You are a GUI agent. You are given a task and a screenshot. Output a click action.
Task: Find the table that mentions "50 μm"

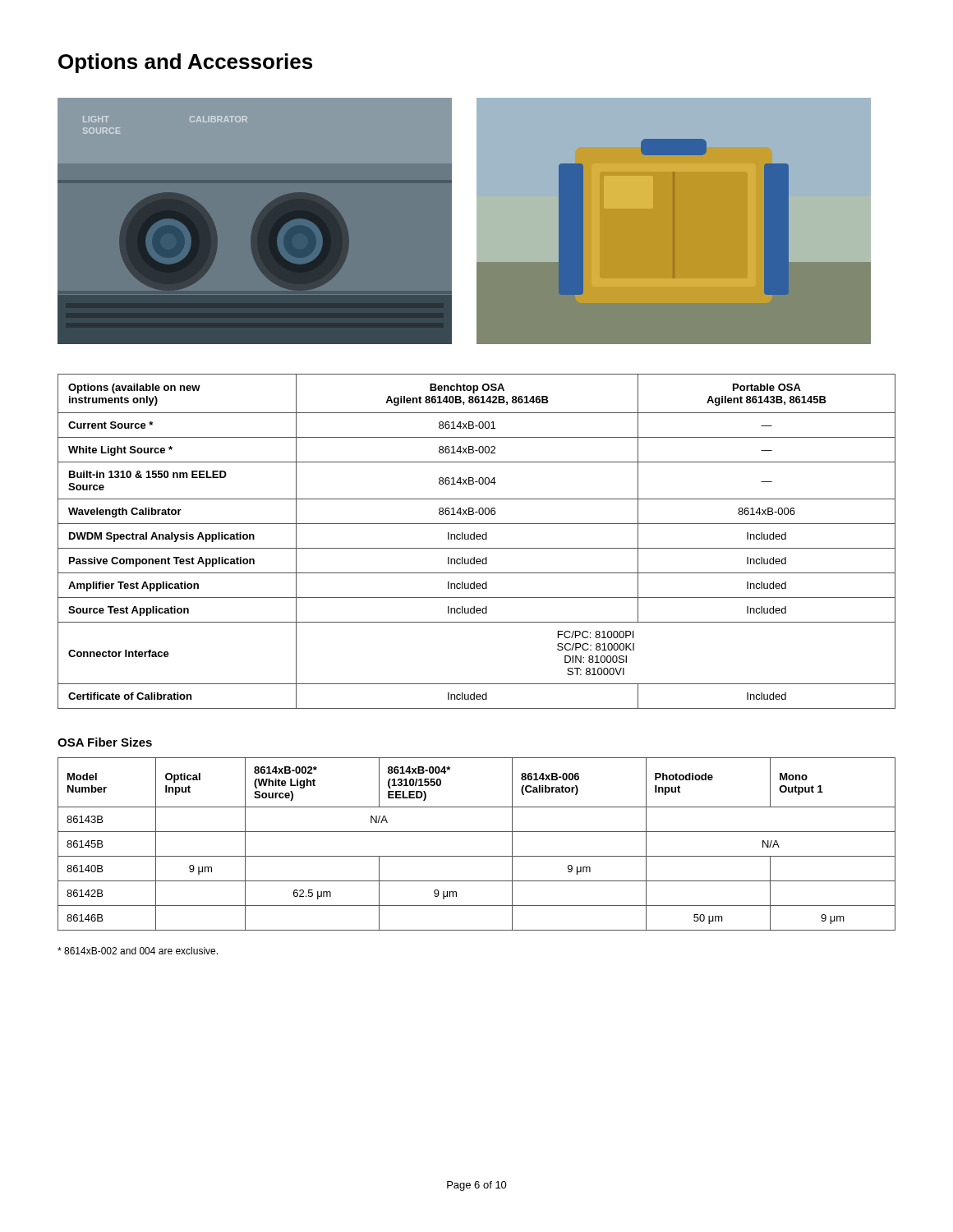coord(476,844)
